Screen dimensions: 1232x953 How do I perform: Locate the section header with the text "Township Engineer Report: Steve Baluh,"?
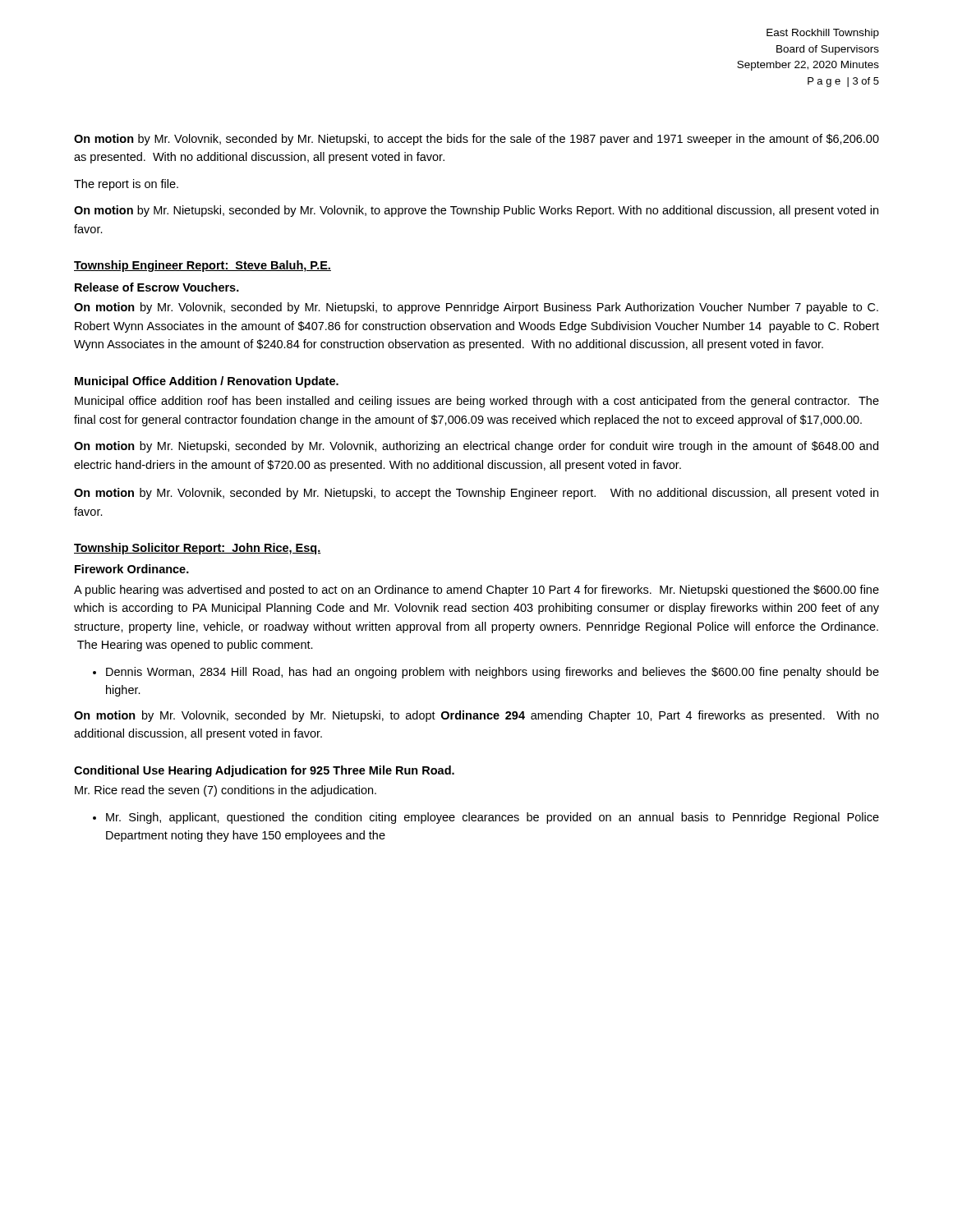[203, 266]
